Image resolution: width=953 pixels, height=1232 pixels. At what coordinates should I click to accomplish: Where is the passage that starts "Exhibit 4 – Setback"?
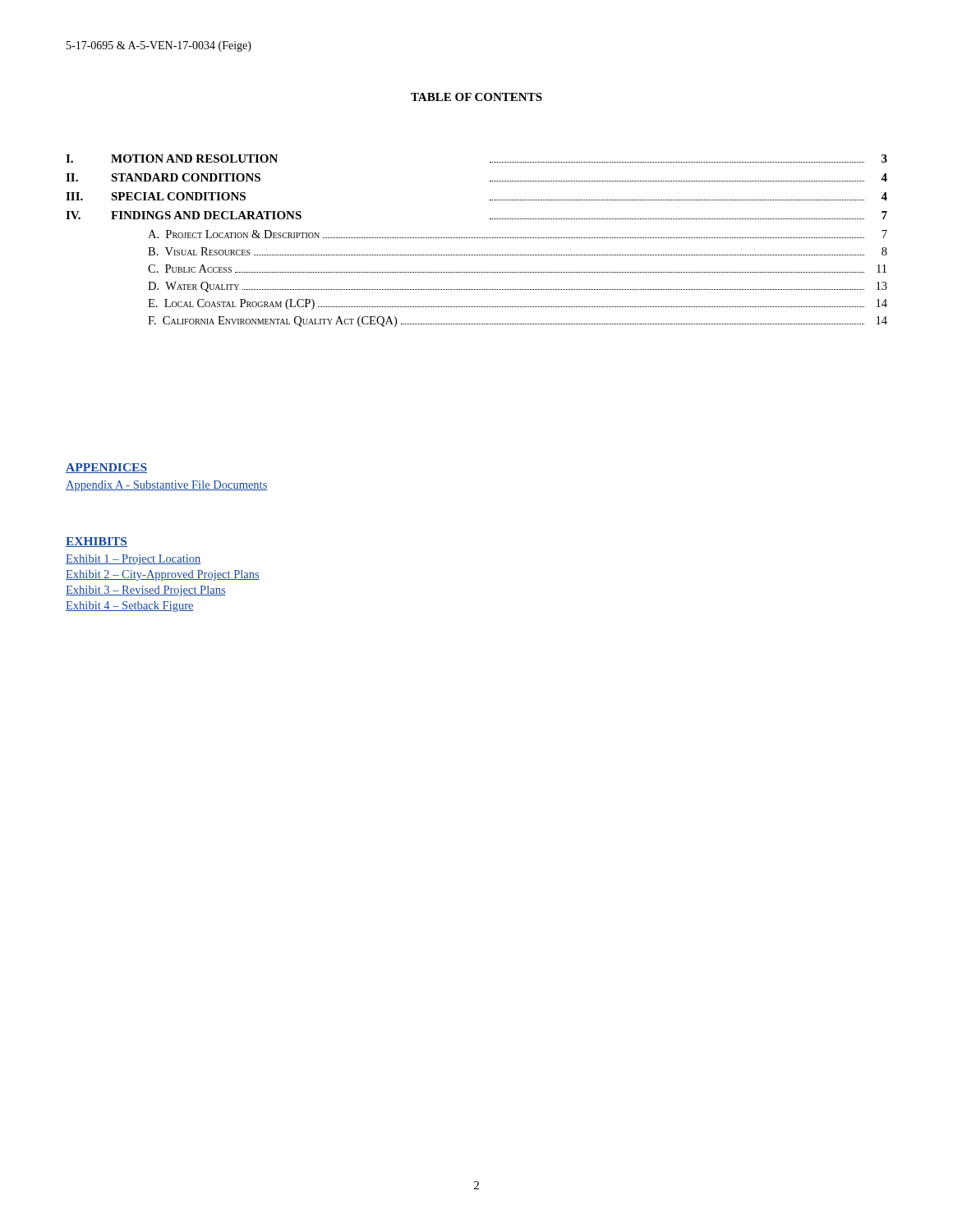[163, 606]
